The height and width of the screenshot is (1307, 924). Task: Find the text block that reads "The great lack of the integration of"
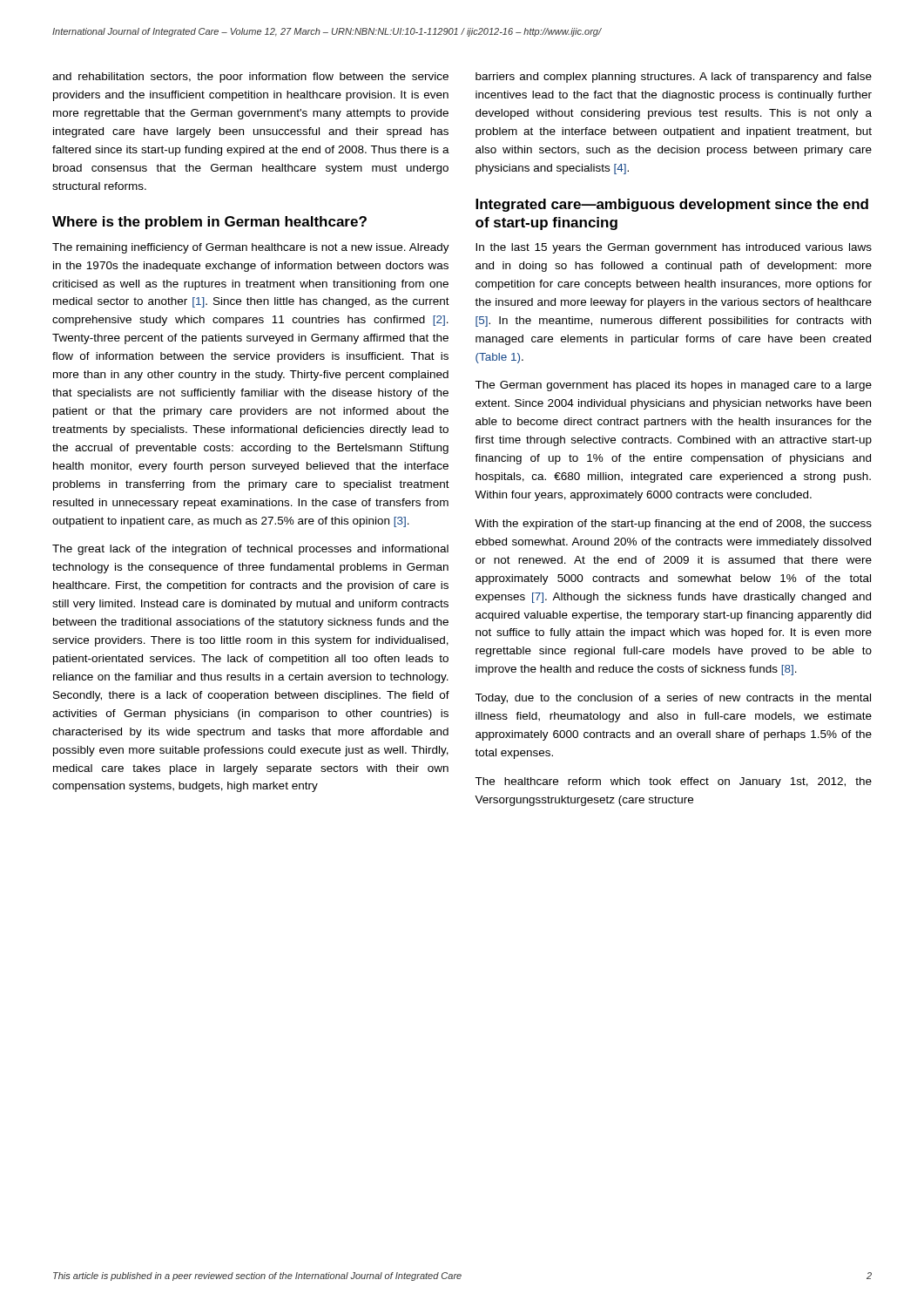(251, 667)
